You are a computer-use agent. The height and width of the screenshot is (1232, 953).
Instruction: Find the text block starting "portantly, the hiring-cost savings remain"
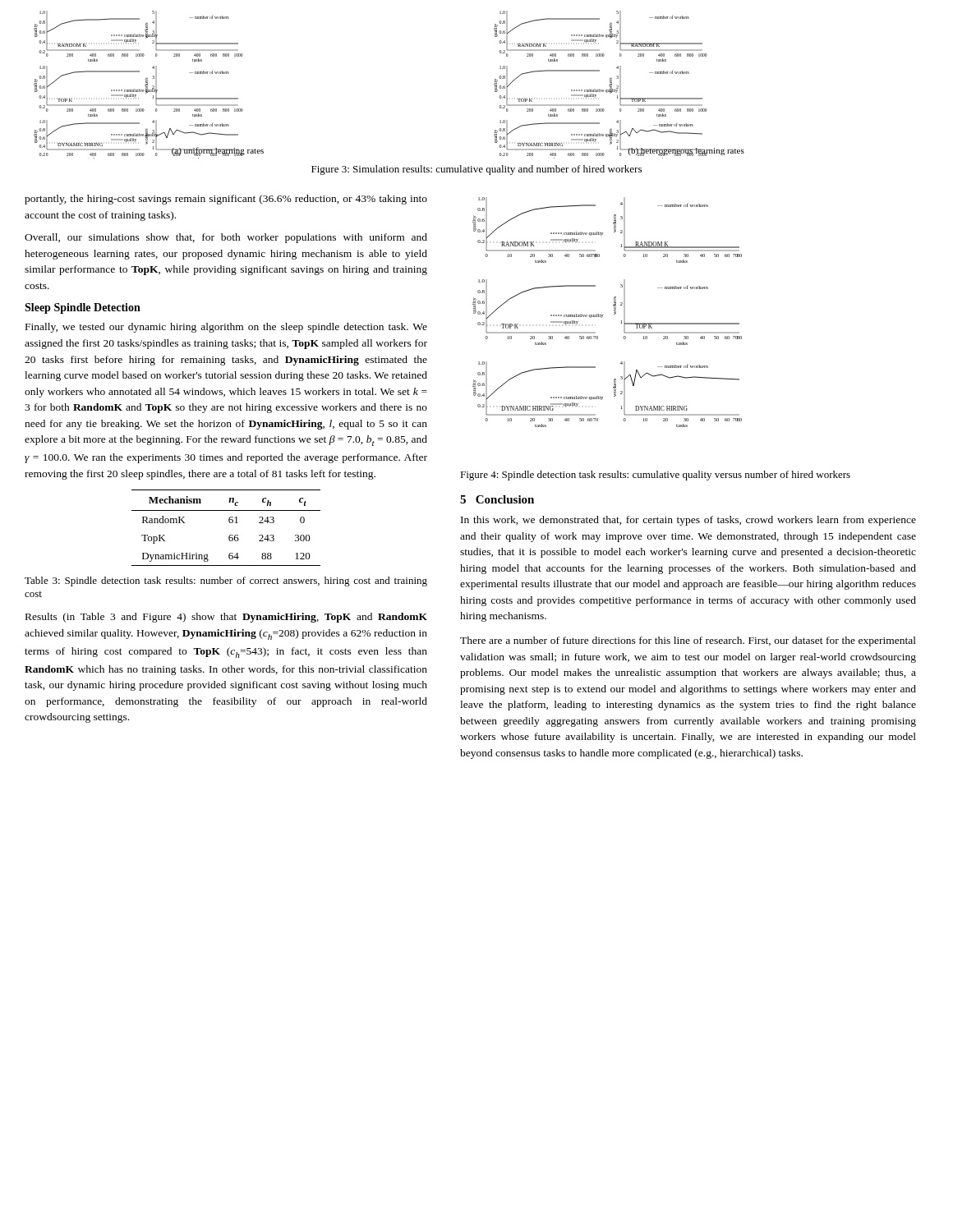226,206
